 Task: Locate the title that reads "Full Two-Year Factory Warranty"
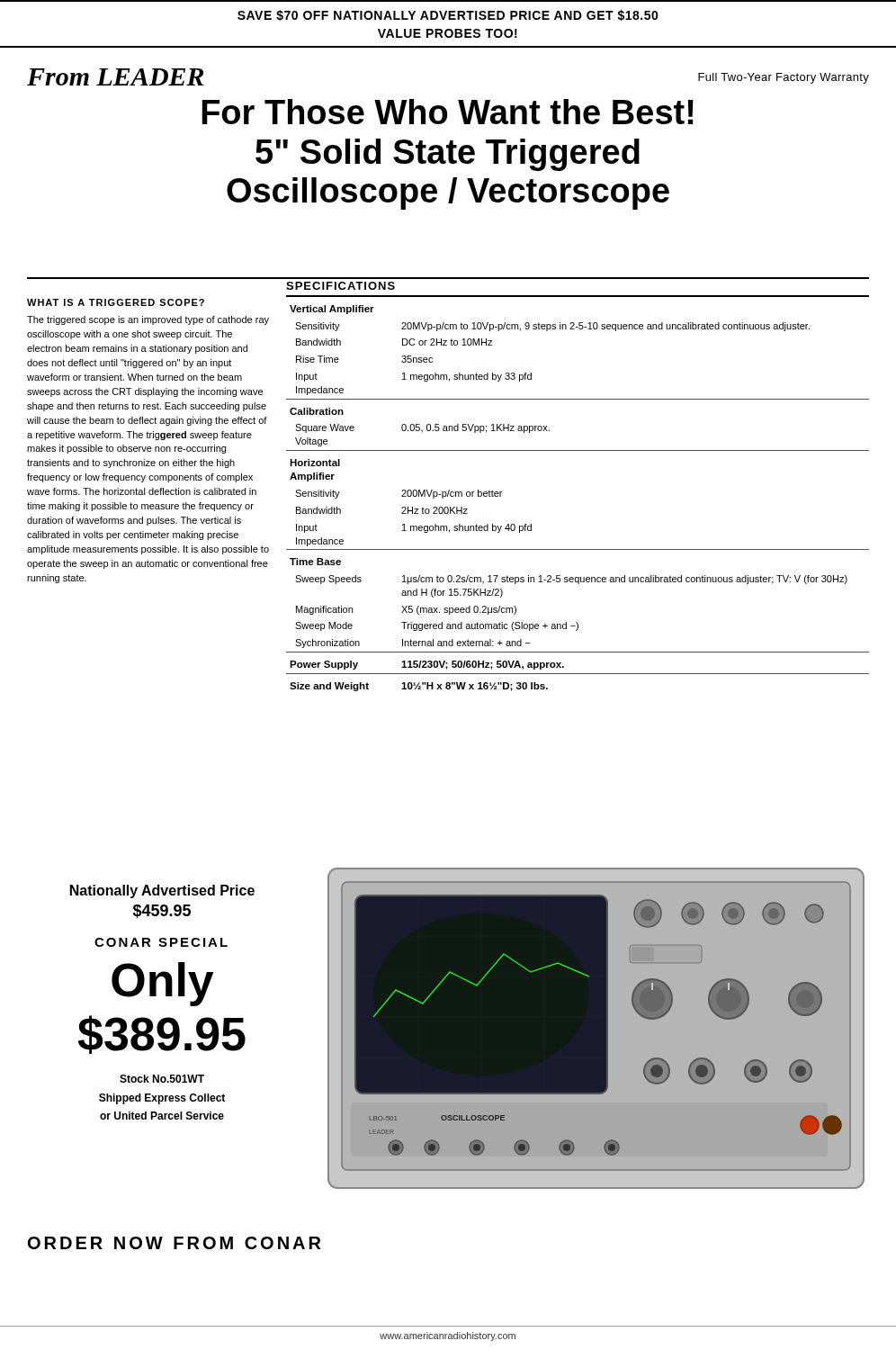(448, 136)
